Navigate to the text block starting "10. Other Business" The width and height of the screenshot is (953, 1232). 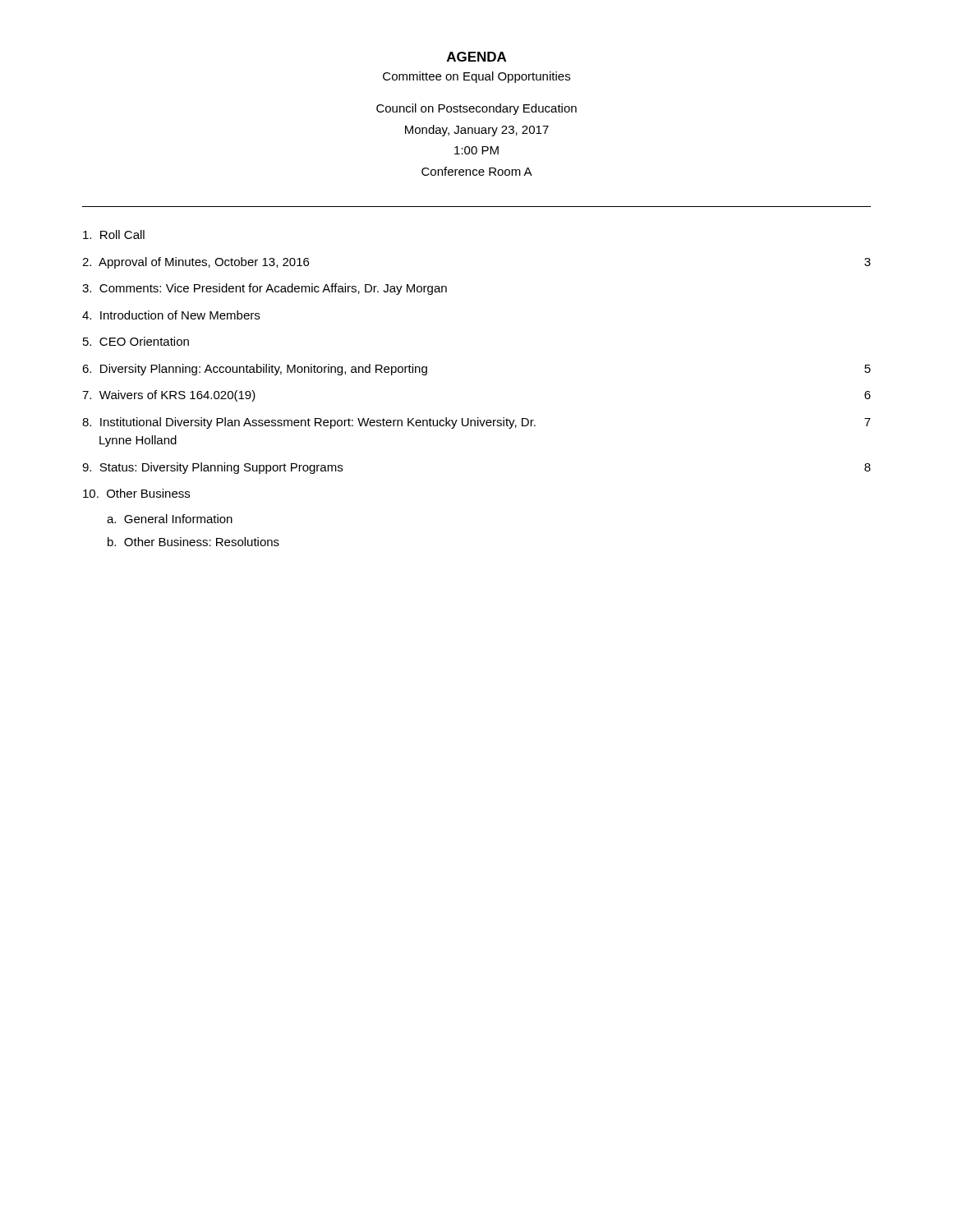[x=136, y=493]
